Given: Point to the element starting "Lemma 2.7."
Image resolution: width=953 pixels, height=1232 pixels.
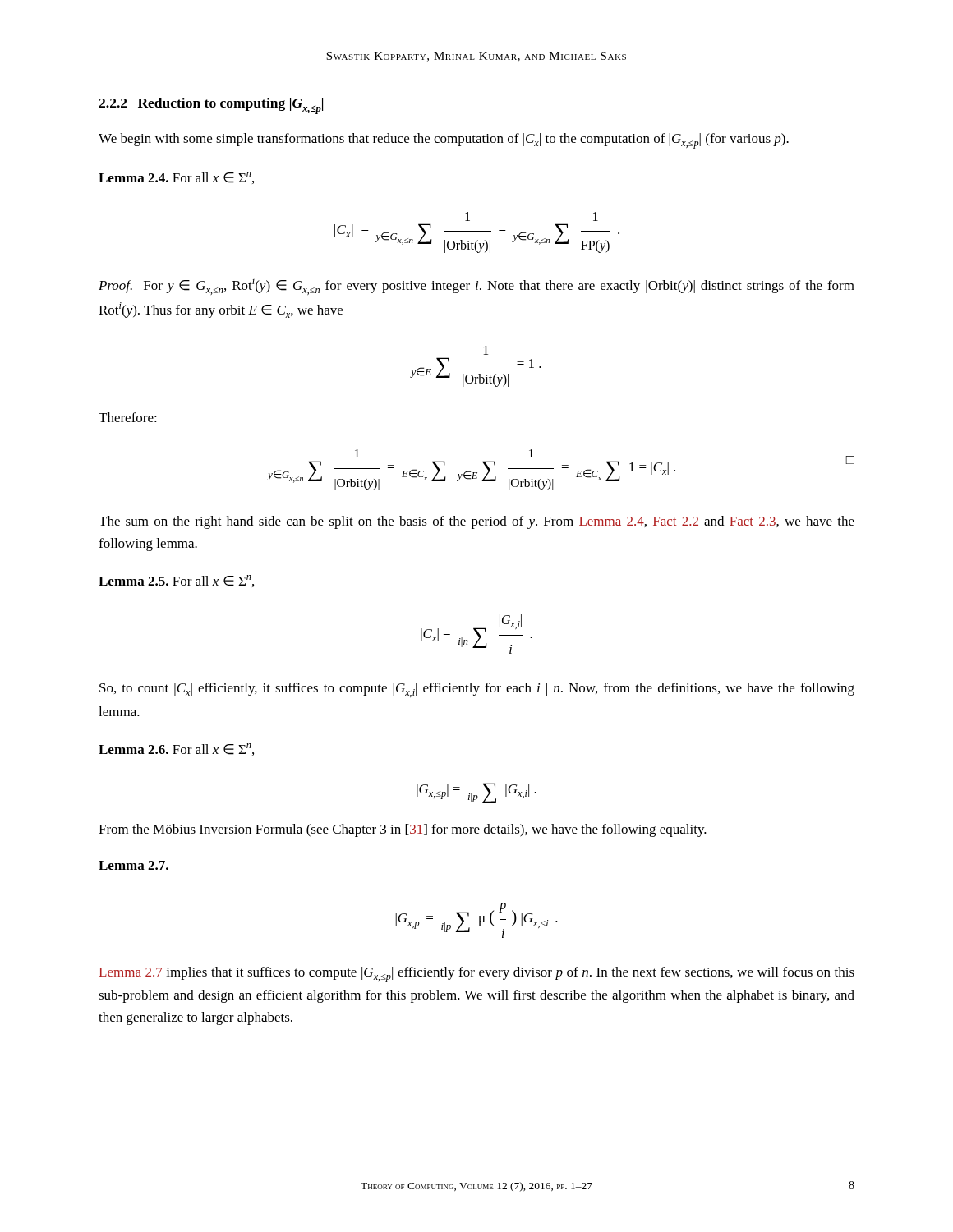Looking at the screenshot, I should coord(134,866).
